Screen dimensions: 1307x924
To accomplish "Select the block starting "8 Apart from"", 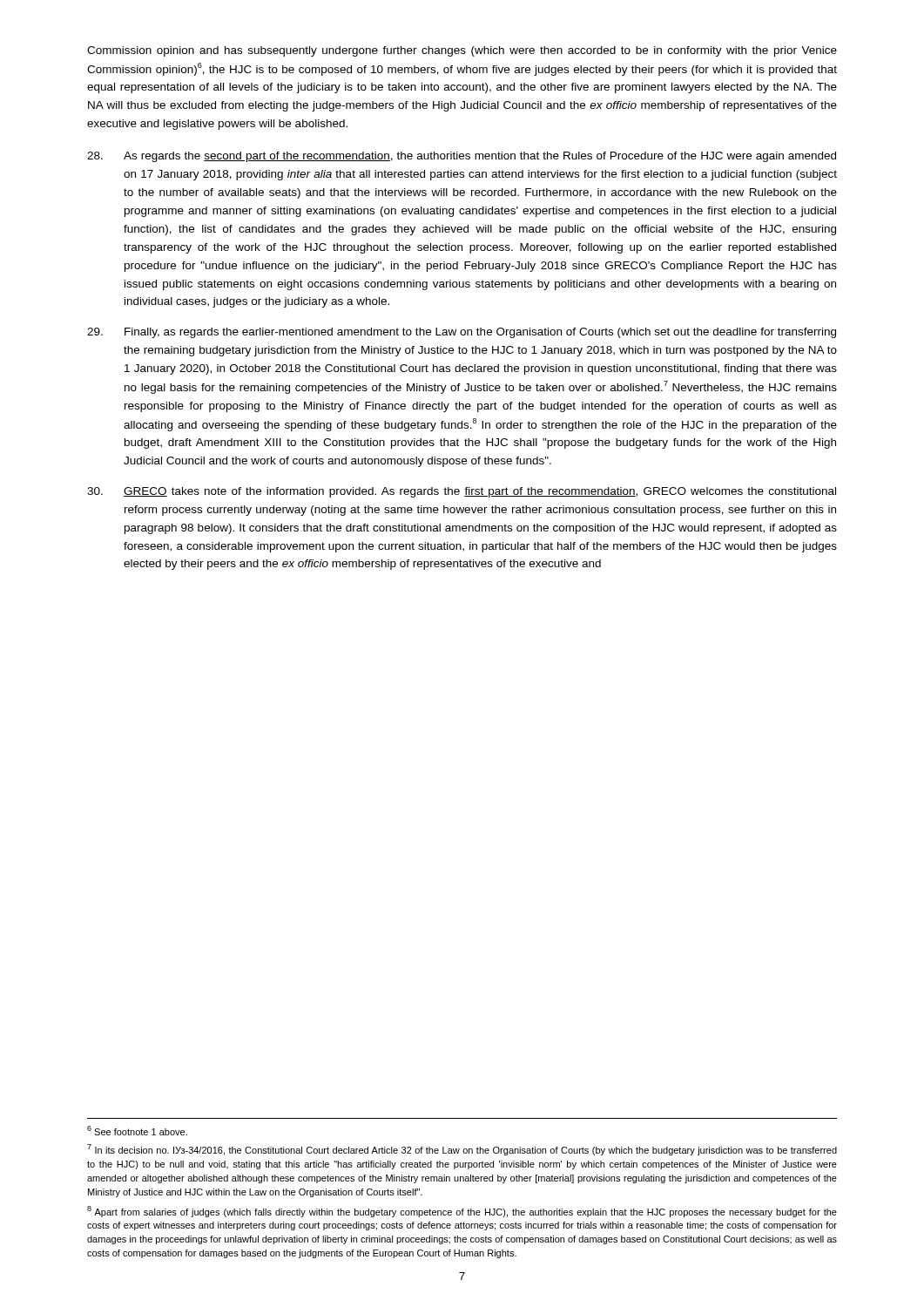I will (462, 1231).
